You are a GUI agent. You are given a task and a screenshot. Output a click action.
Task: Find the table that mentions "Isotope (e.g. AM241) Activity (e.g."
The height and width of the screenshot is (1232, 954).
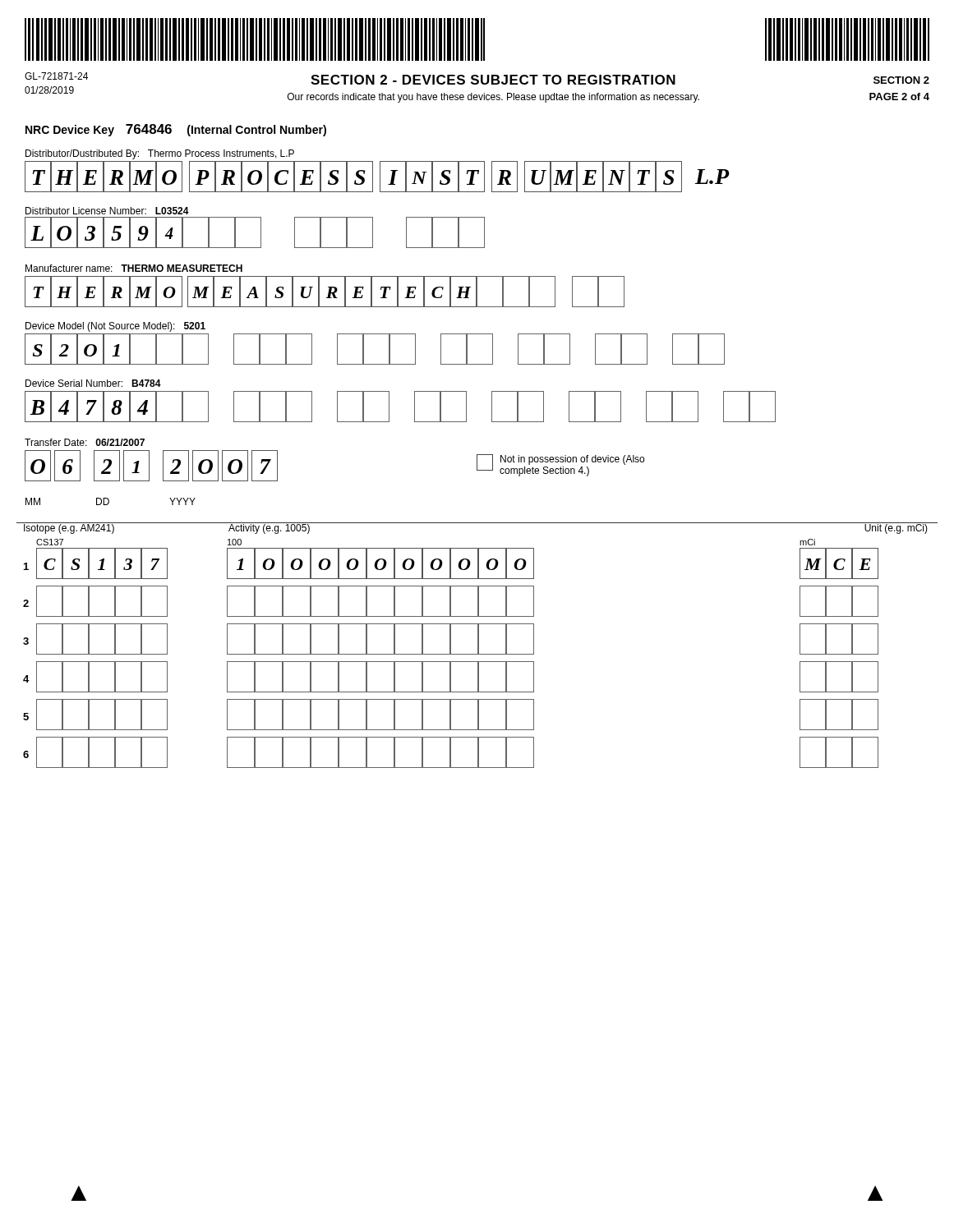(x=477, y=646)
